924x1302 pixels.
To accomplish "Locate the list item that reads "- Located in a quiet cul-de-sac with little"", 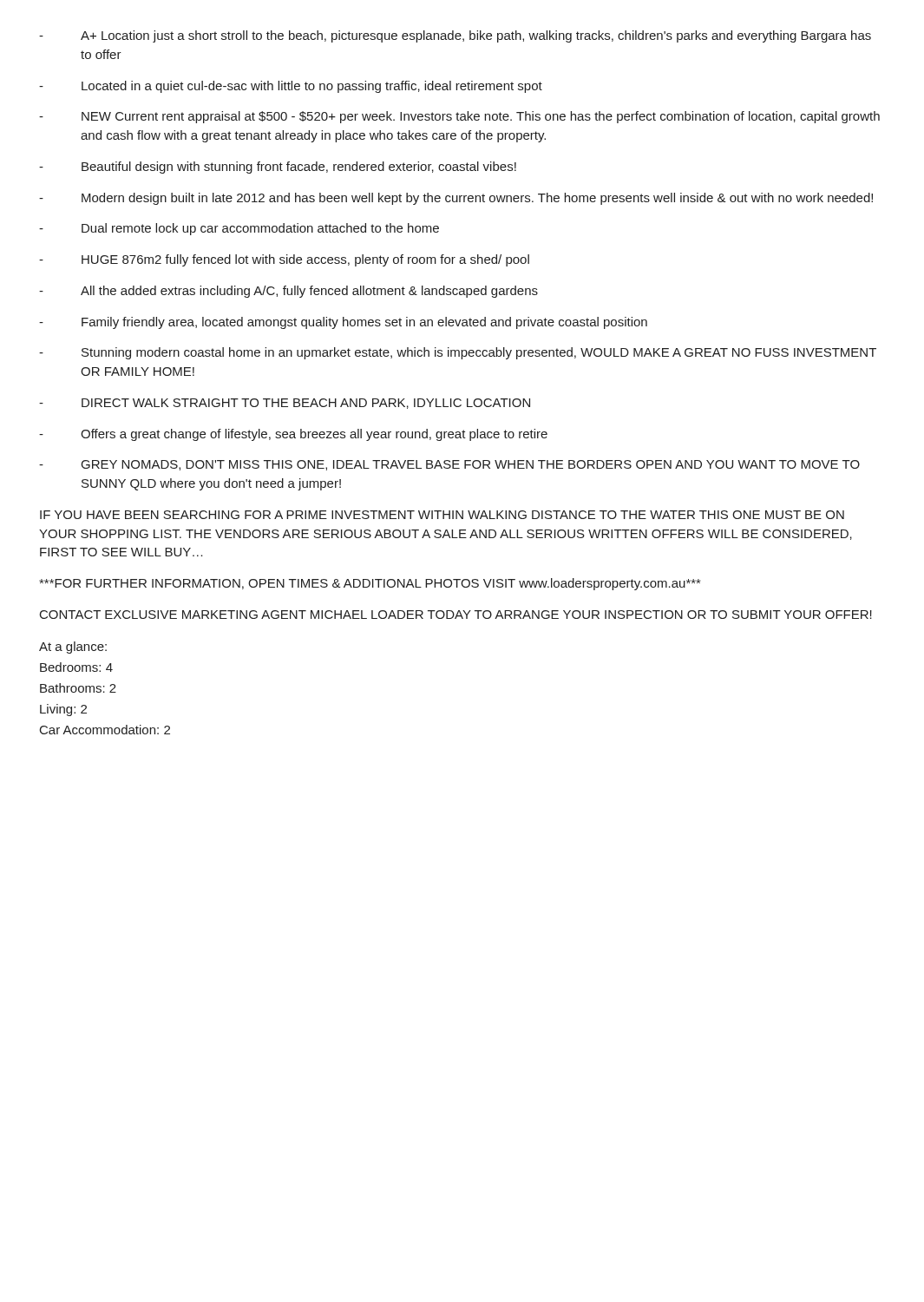I will 462,85.
